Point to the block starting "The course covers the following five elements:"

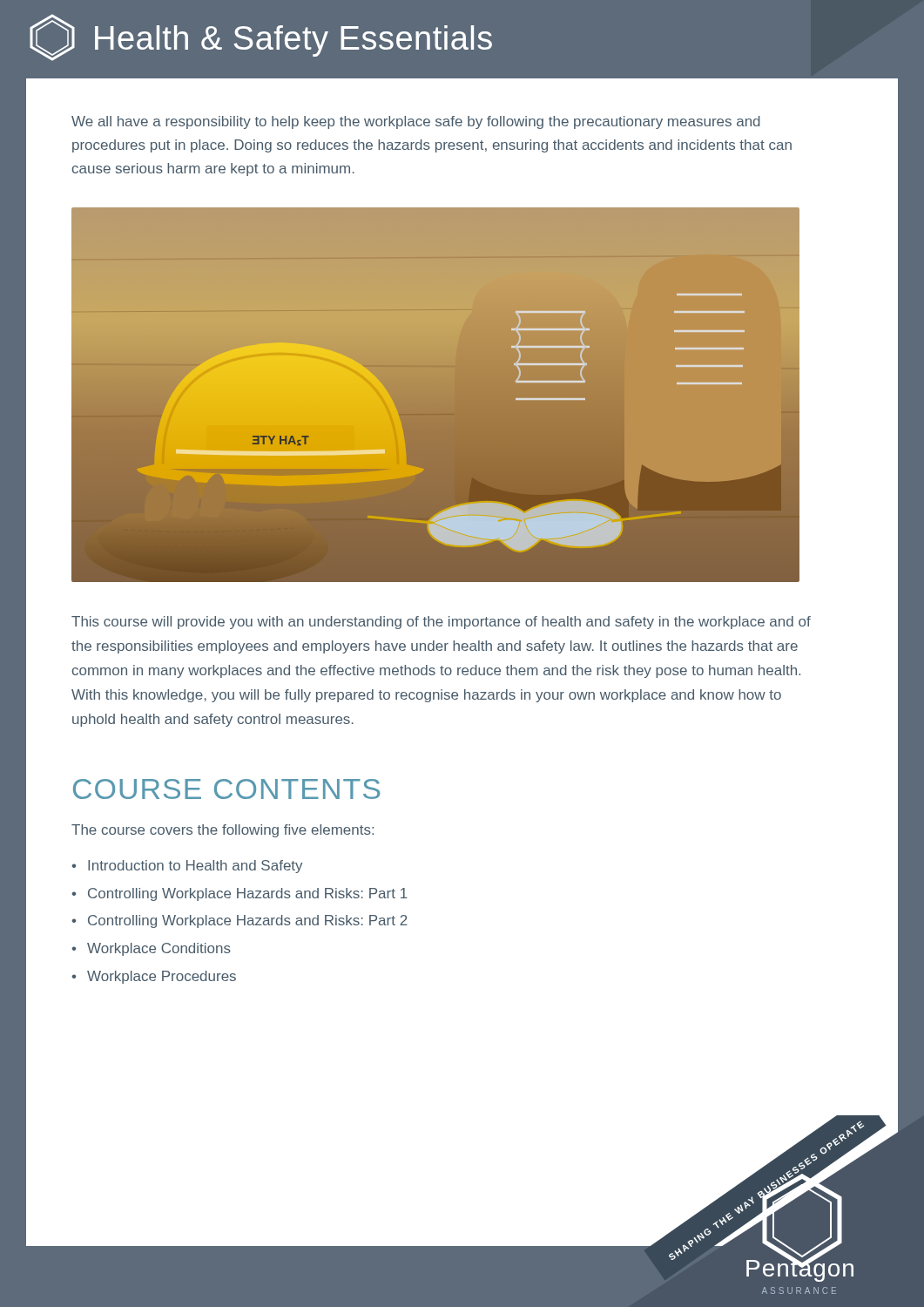(x=223, y=830)
